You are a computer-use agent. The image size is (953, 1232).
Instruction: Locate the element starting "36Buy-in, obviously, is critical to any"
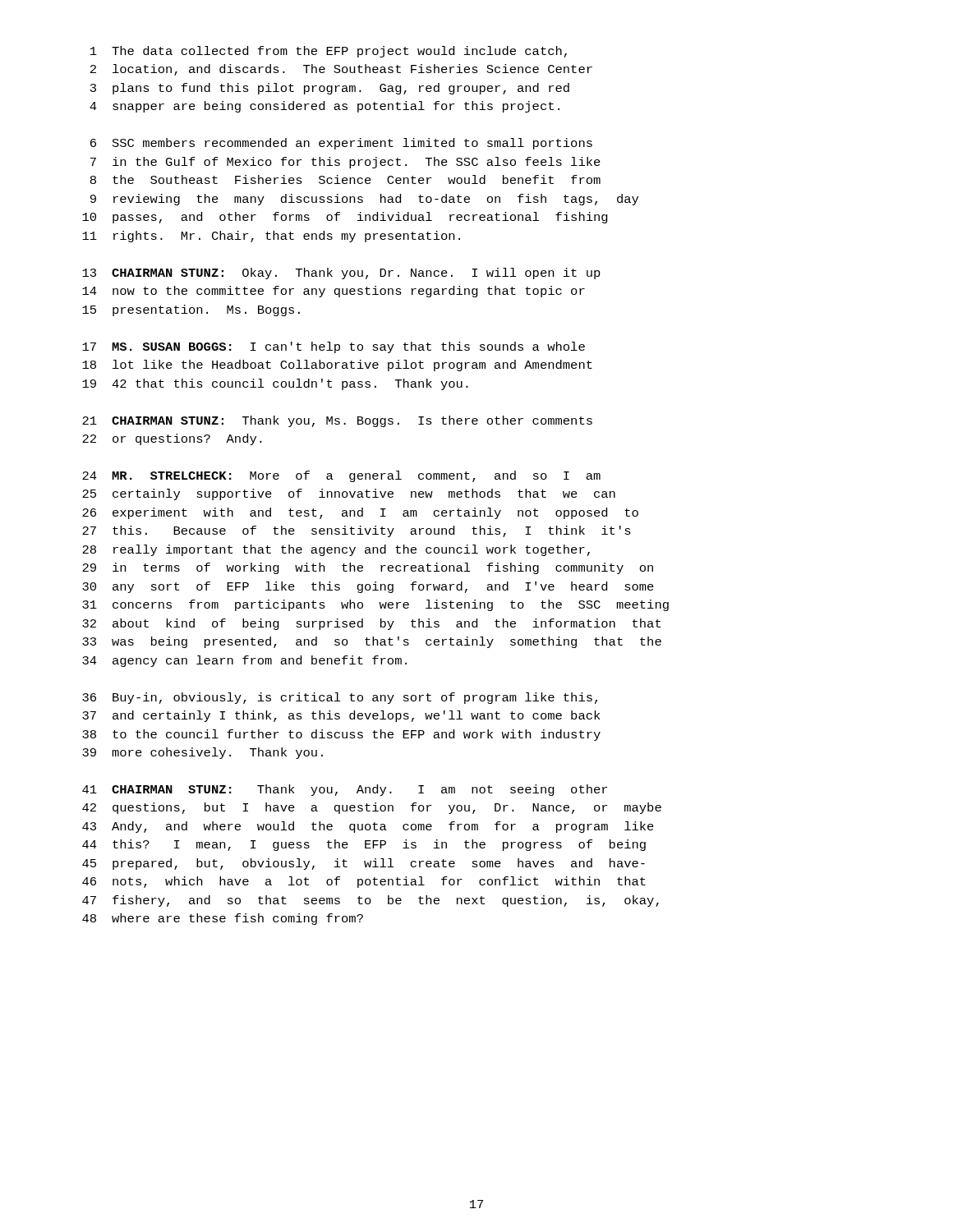point(476,726)
